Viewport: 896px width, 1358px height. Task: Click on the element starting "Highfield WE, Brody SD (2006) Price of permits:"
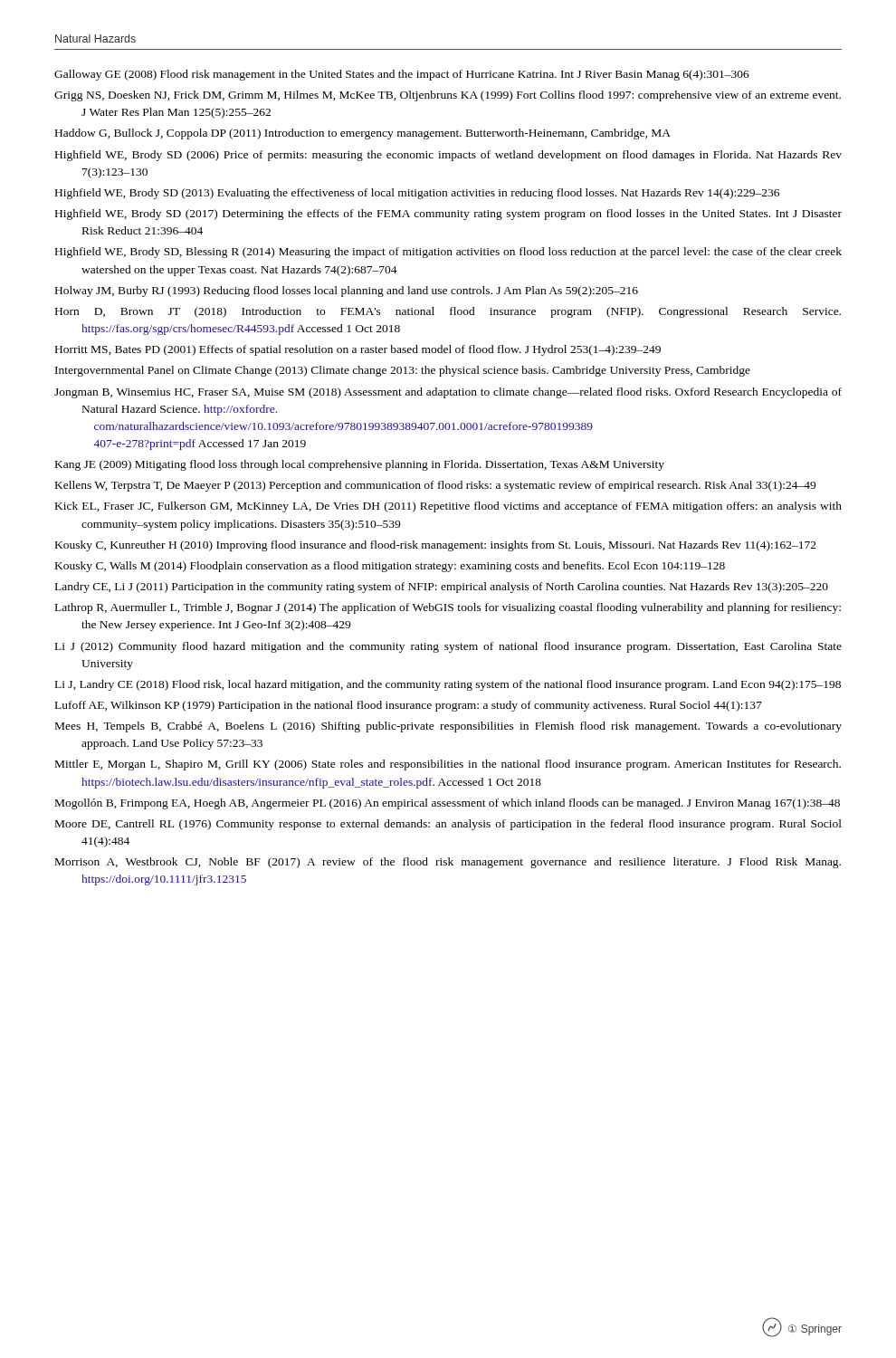(448, 163)
